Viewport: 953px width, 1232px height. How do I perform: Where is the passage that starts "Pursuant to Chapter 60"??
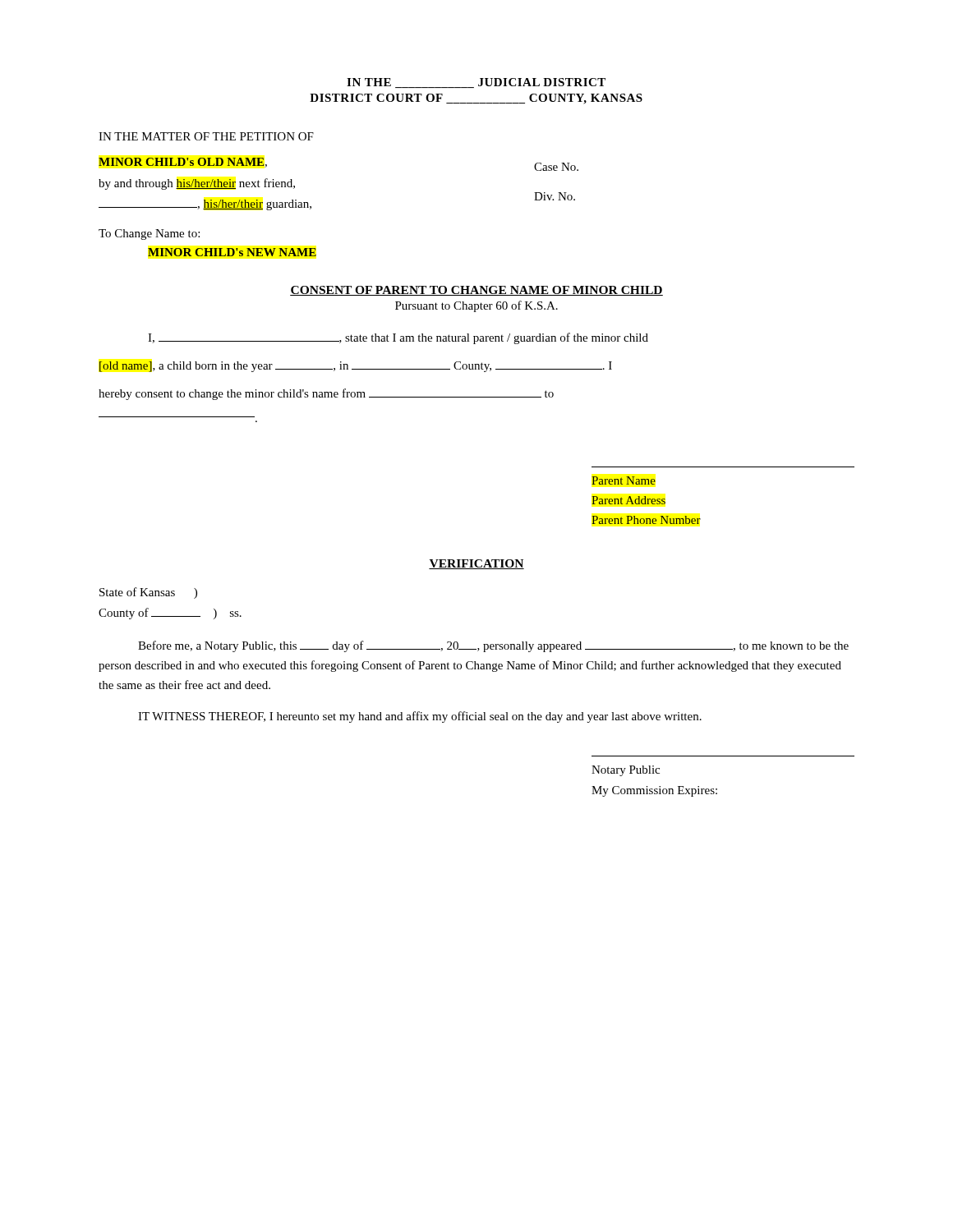click(476, 305)
